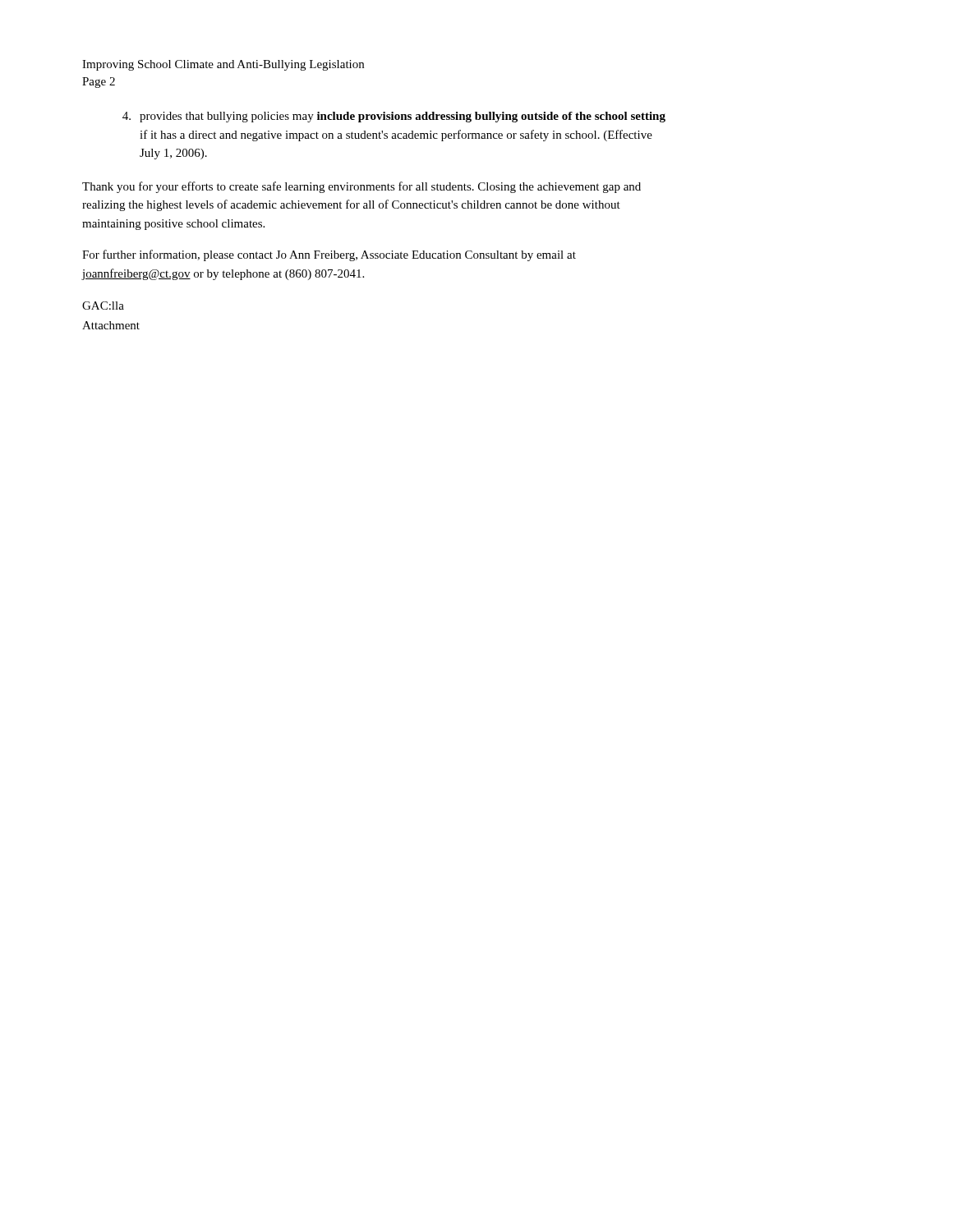Point to the text block starting "Thank you for your efforts to create safe"

tap(362, 205)
